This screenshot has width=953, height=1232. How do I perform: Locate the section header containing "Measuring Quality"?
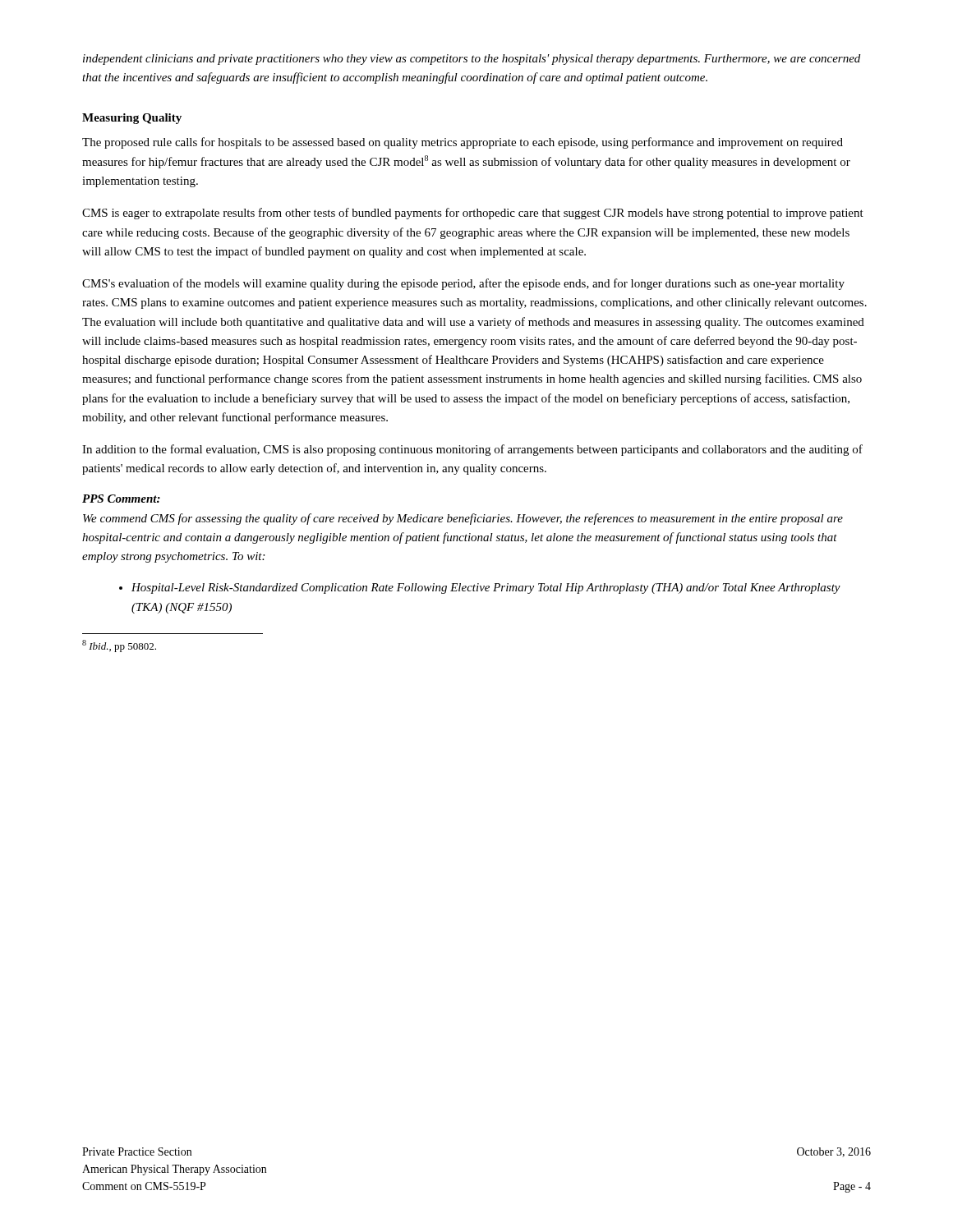(x=132, y=117)
